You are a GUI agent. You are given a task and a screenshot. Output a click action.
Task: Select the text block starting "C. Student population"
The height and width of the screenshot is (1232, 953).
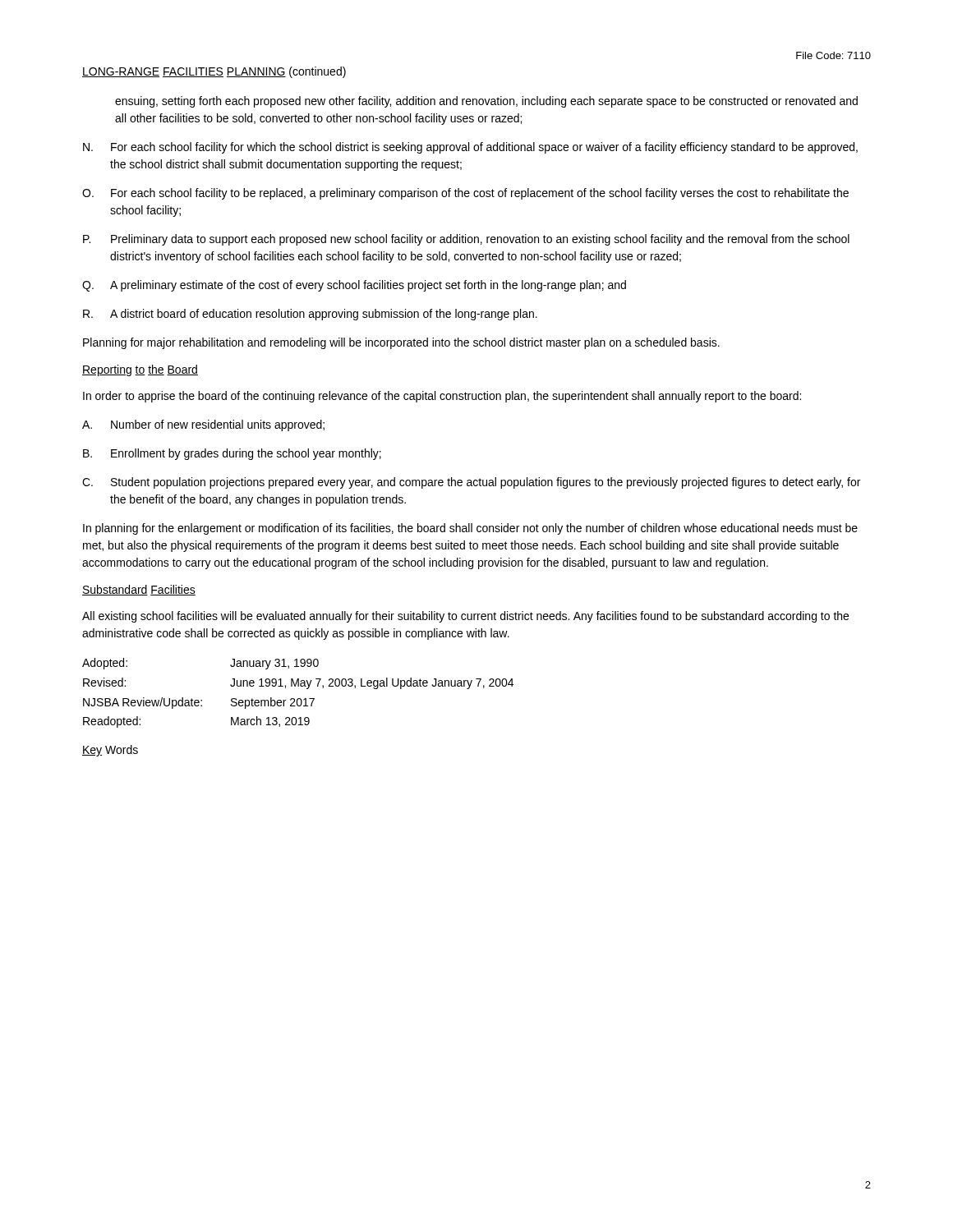click(476, 491)
